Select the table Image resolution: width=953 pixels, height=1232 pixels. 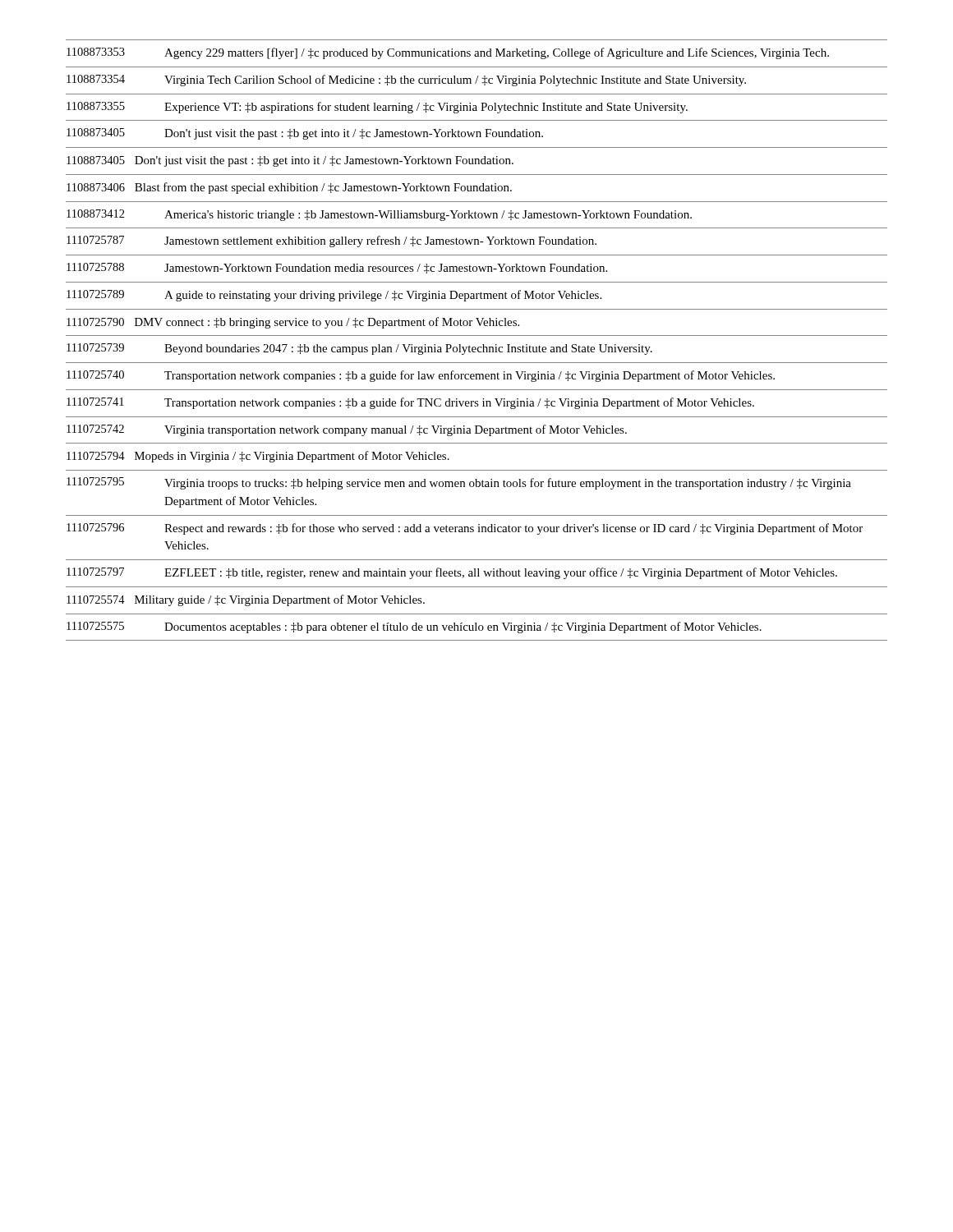(476, 340)
